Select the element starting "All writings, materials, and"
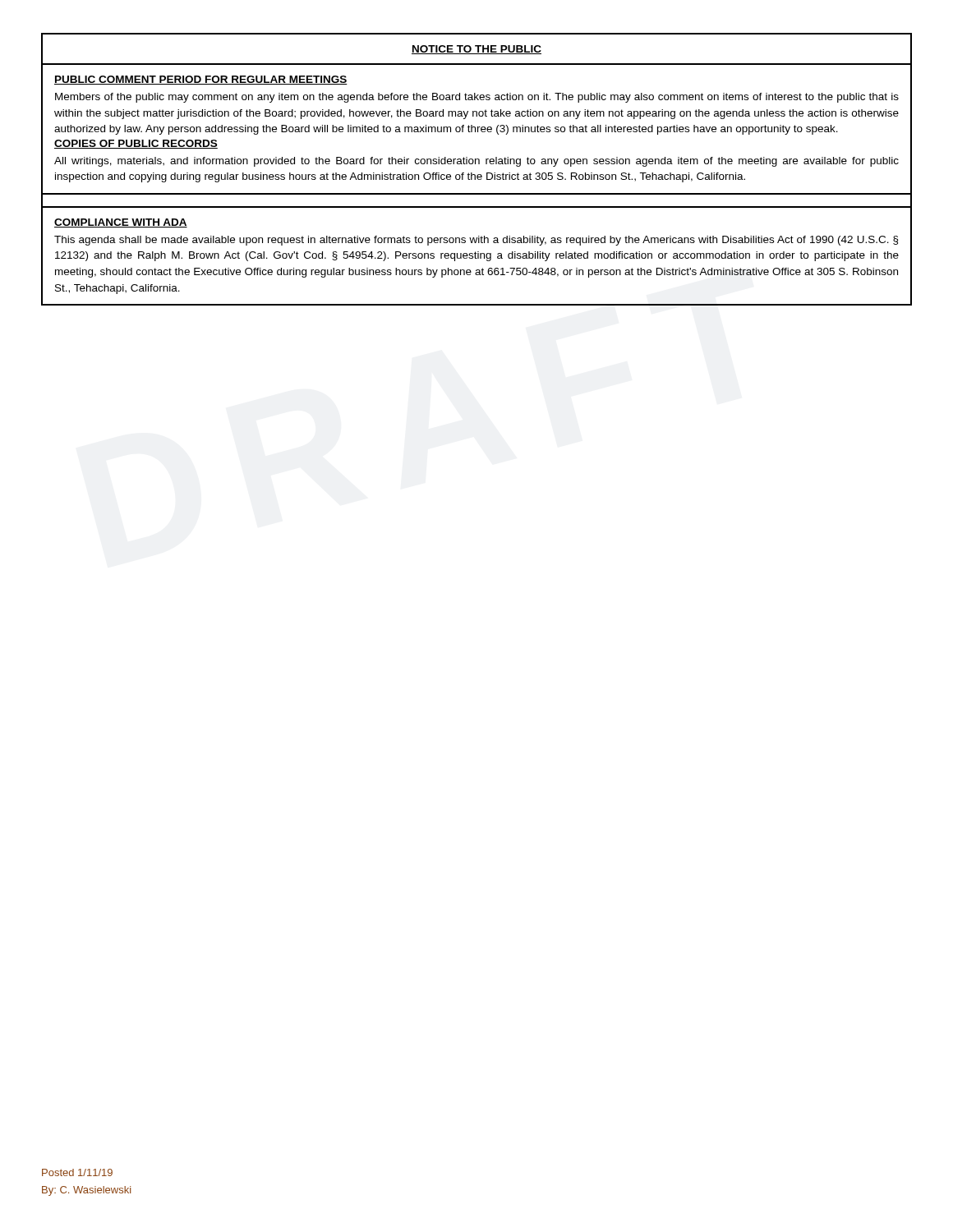The width and height of the screenshot is (953, 1232). (476, 169)
